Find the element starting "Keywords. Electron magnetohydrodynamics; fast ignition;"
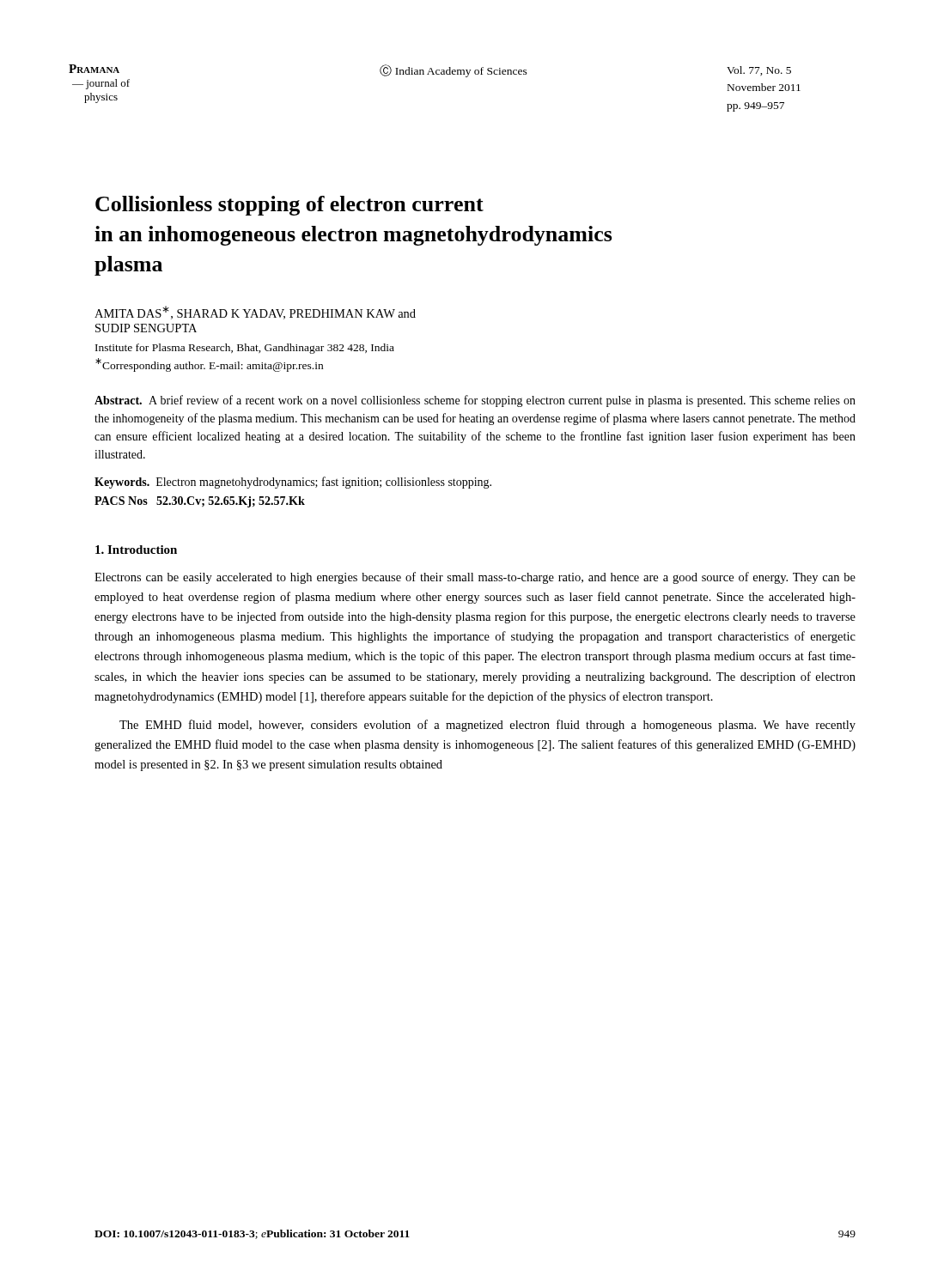 (475, 492)
